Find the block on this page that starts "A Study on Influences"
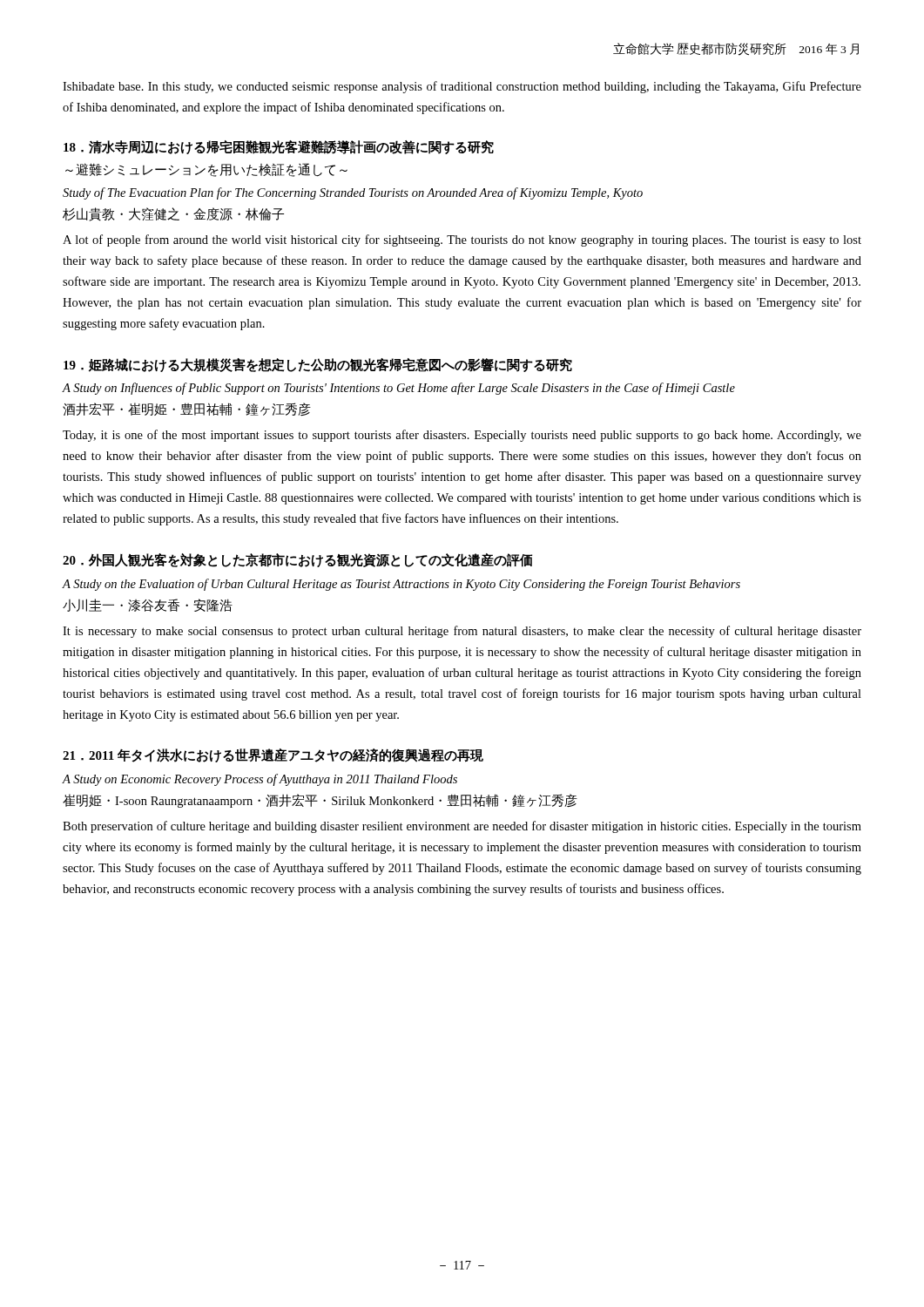 coord(399,388)
